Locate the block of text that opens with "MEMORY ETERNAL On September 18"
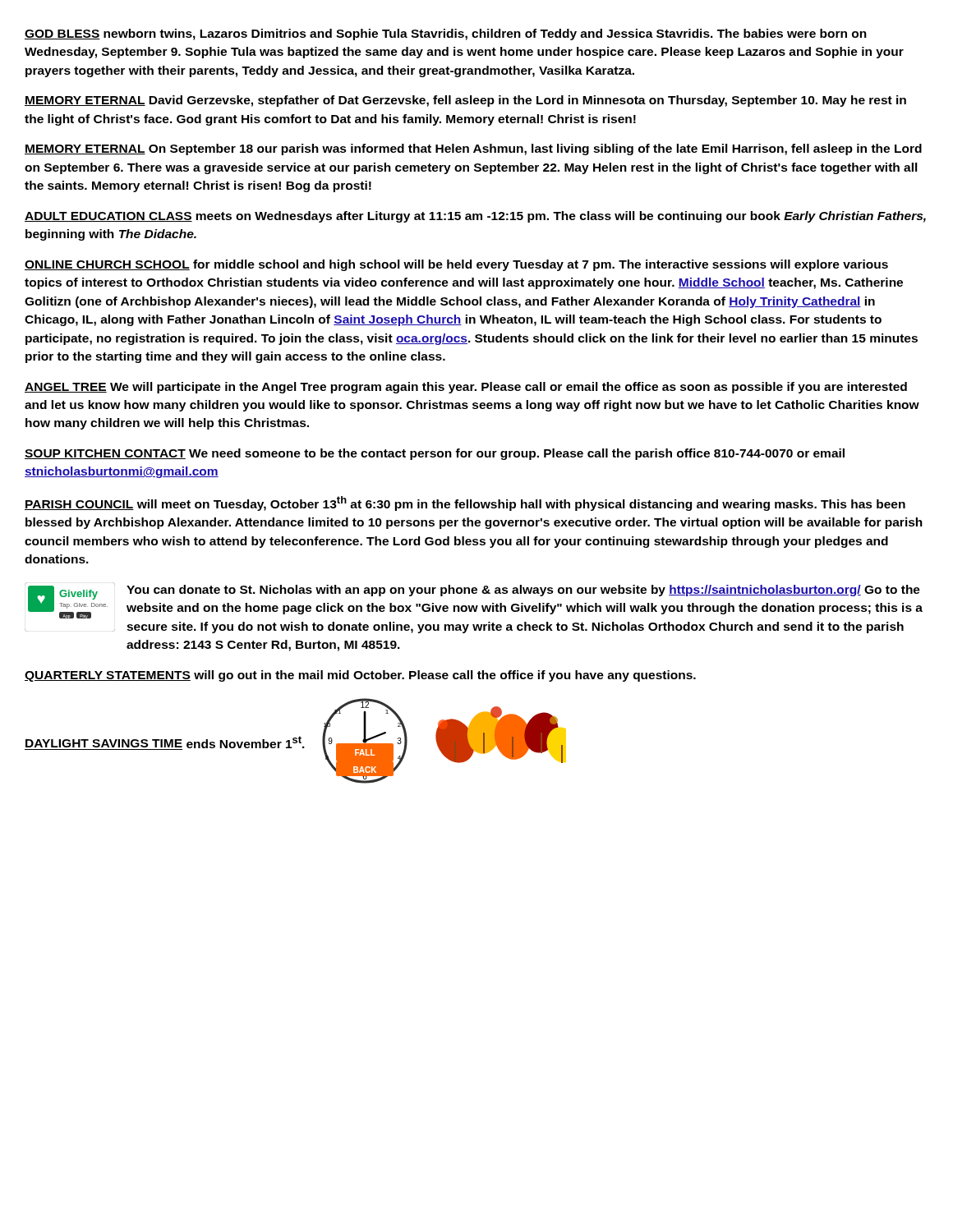953x1232 pixels. (x=476, y=168)
